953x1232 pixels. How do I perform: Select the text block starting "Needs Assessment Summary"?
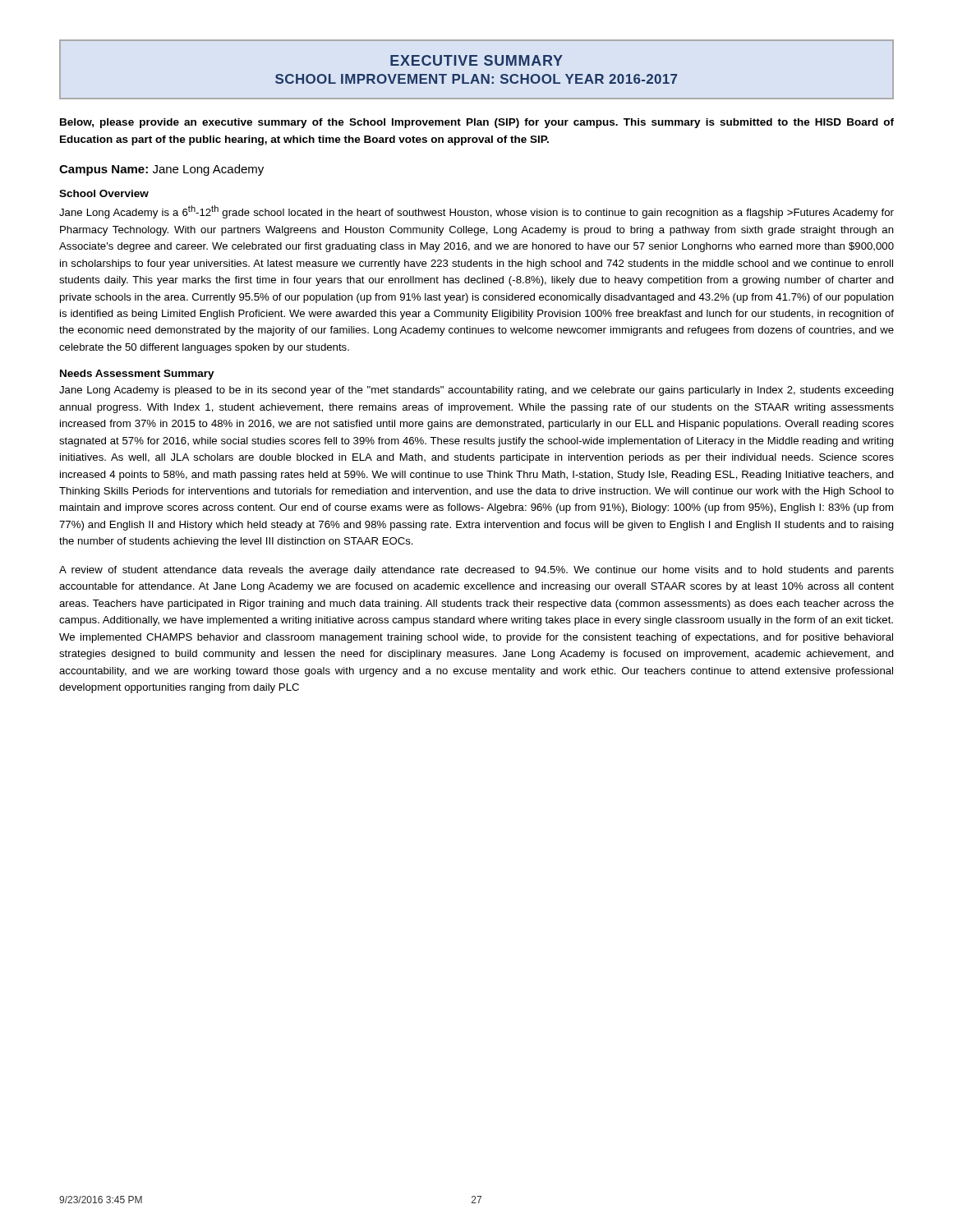[137, 374]
